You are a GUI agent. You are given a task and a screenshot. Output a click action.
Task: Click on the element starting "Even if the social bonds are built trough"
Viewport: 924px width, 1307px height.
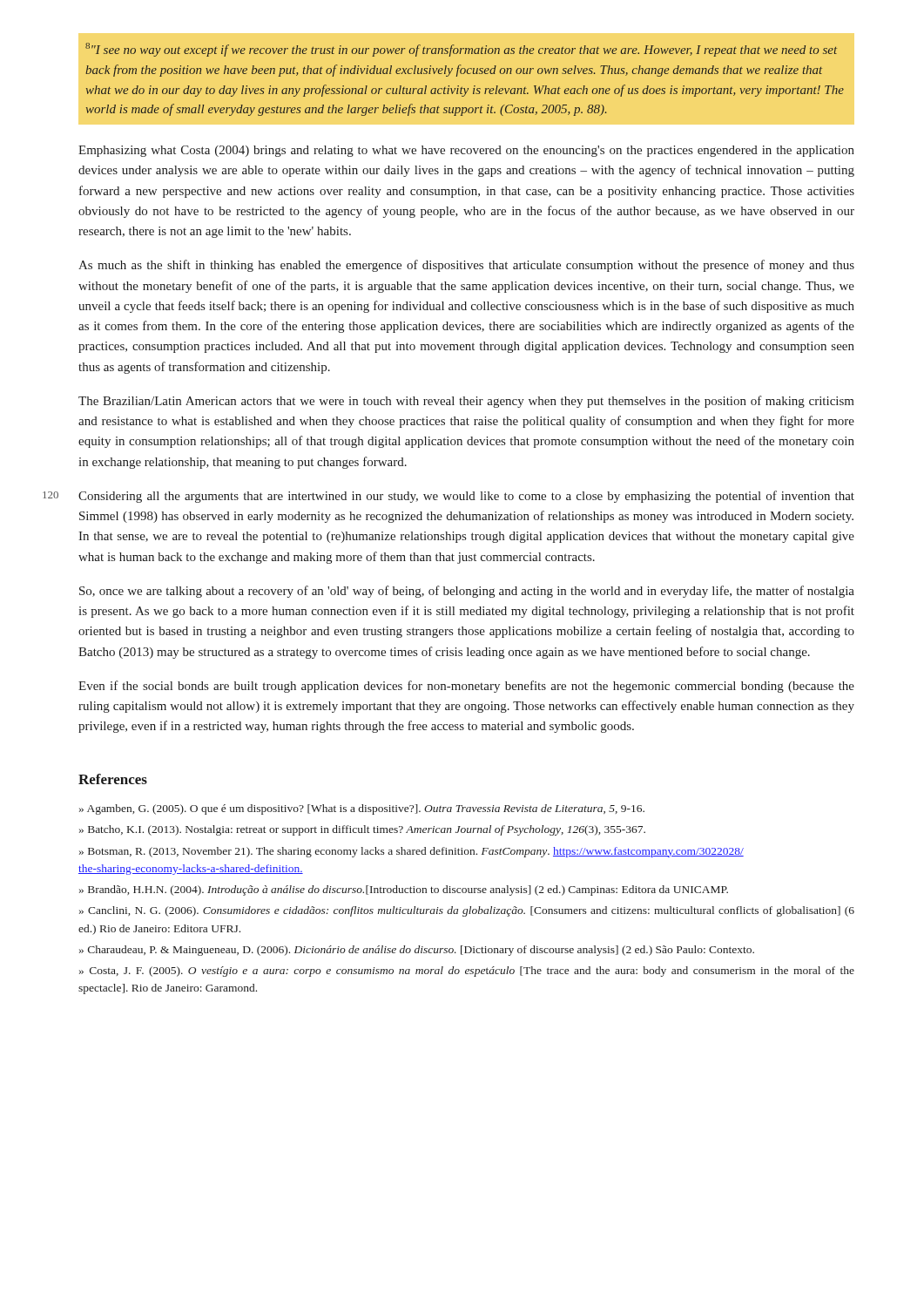click(466, 706)
